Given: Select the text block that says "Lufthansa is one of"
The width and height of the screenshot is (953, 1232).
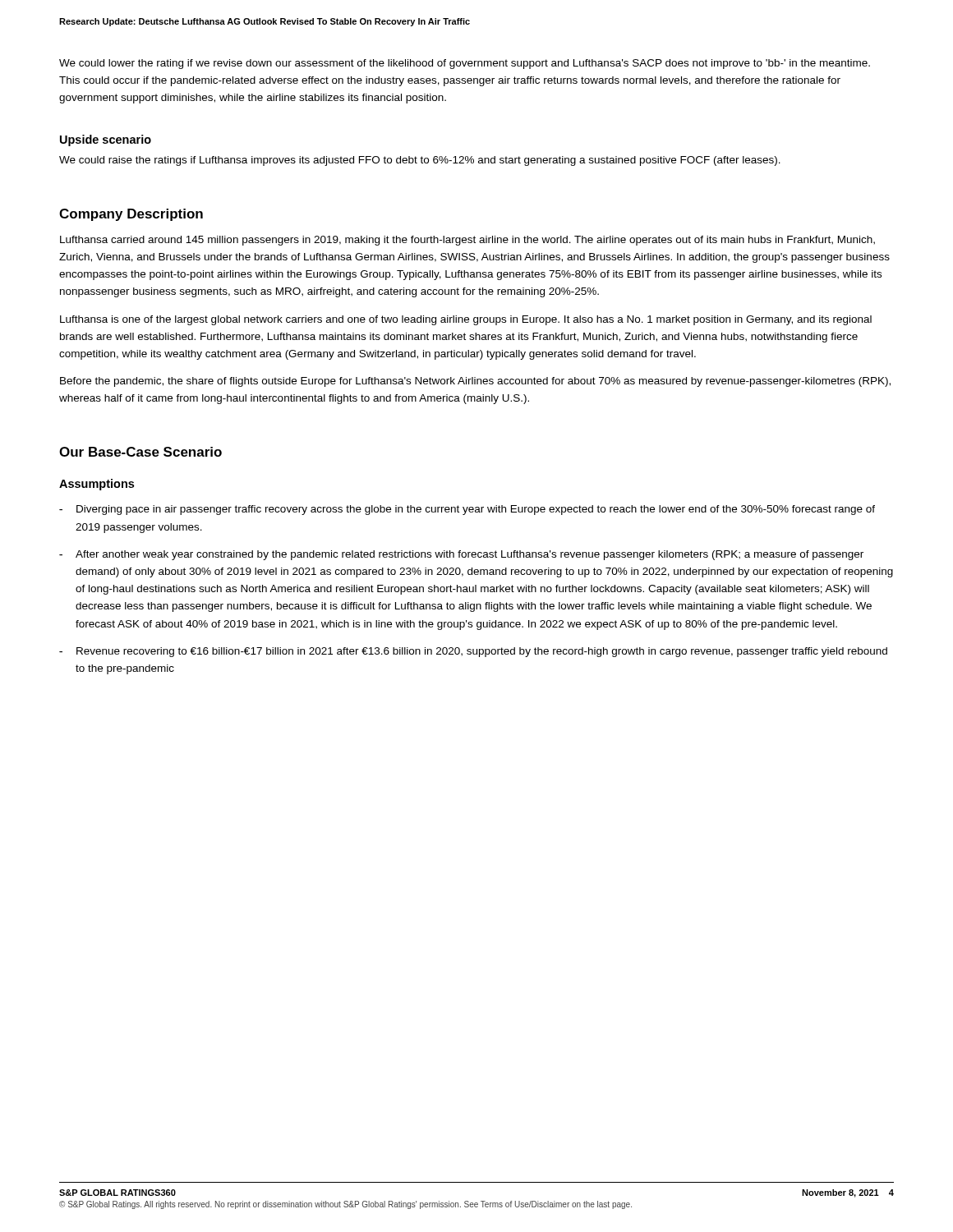Looking at the screenshot, I should click(x=466, y=336).
